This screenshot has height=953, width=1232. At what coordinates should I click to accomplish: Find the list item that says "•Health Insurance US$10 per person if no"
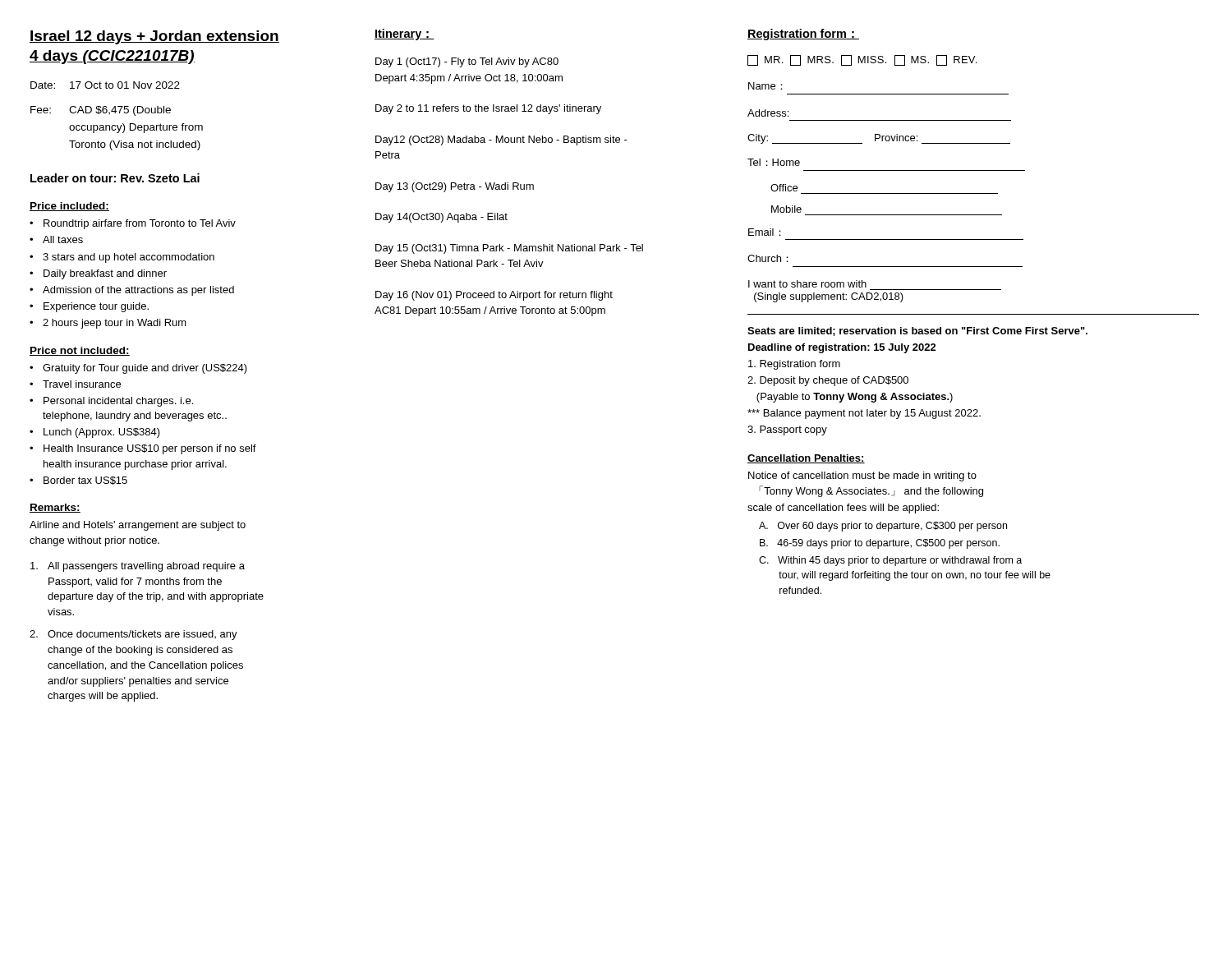tap(143, 456)
